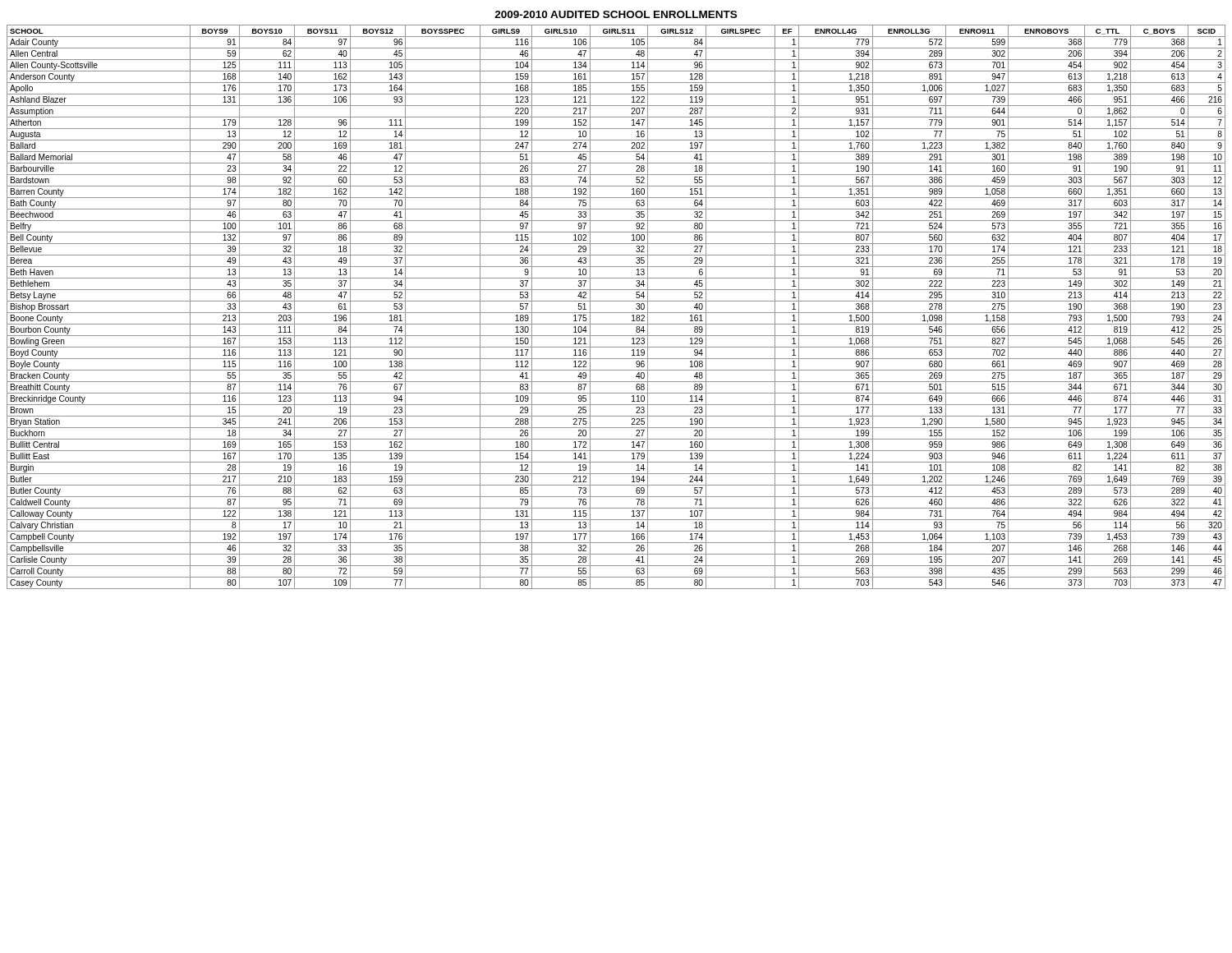The image size is (1232, 953).
Task: Select the block starting "2009-2010 AUDITED SCHOOL ENROLLMENTS"
Action: pos(616,14)
